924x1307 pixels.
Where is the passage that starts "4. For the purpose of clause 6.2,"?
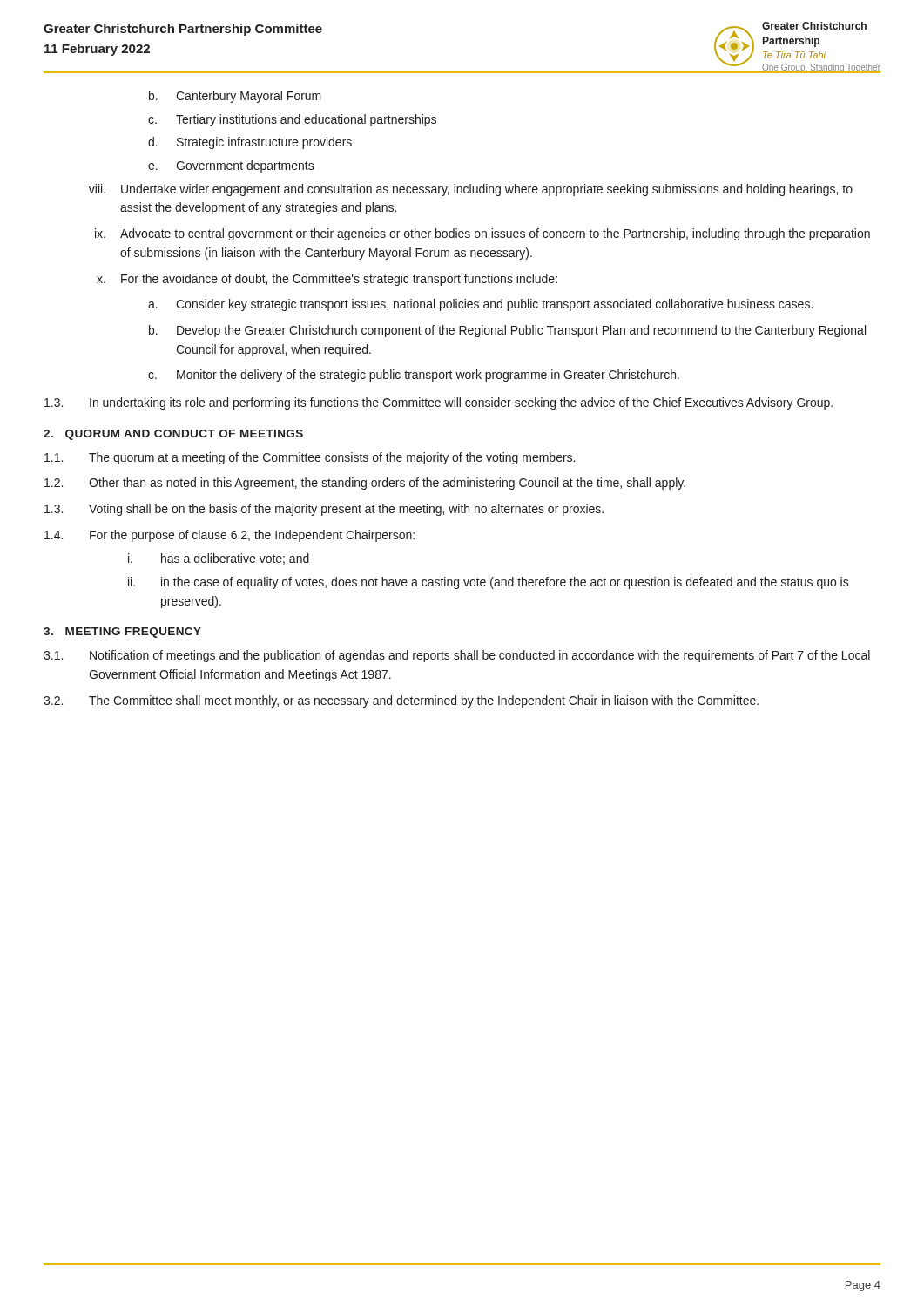click(230, 535)
